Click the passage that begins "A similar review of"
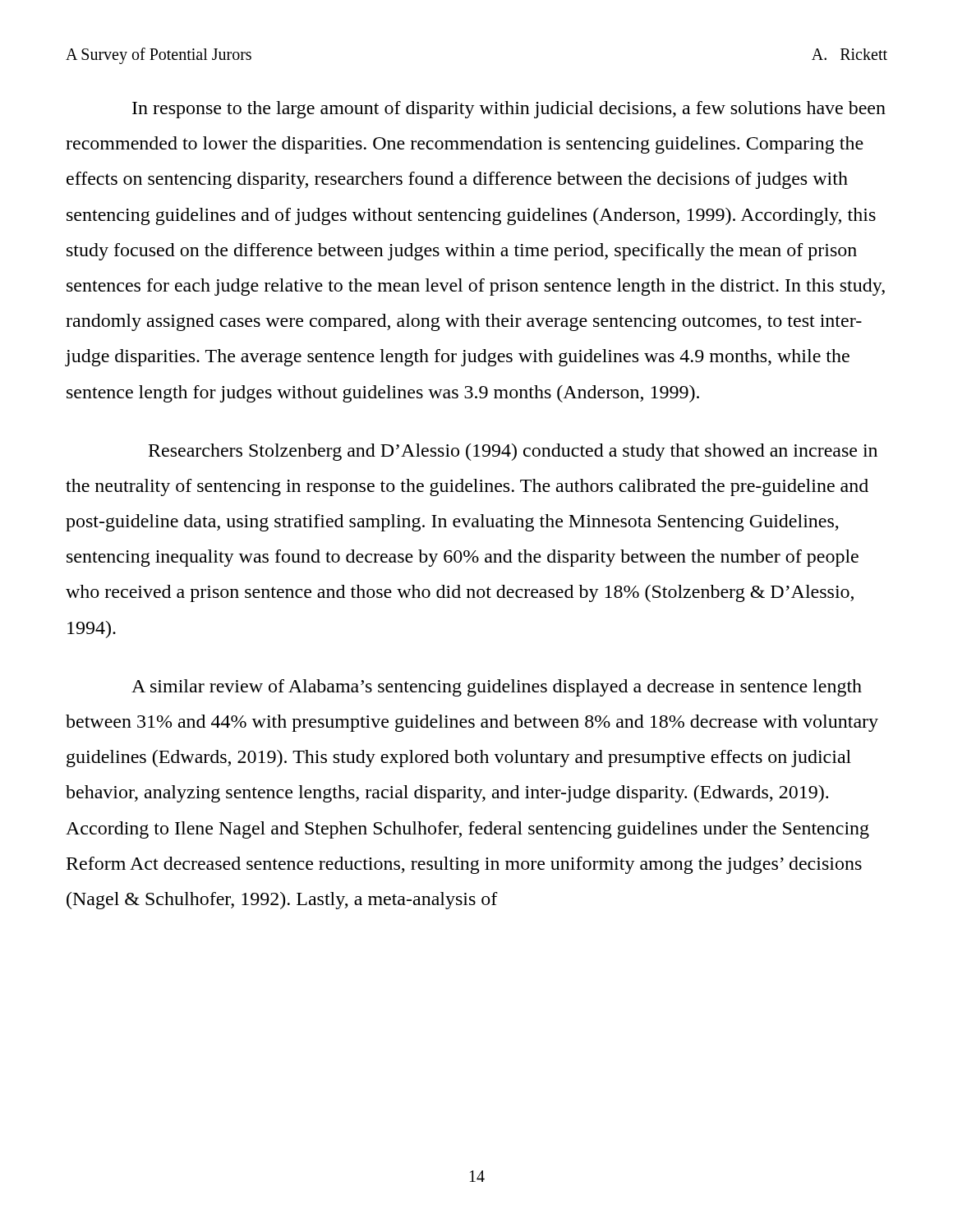This screenshot has width=953, height=1232. (x=472, y=792)
